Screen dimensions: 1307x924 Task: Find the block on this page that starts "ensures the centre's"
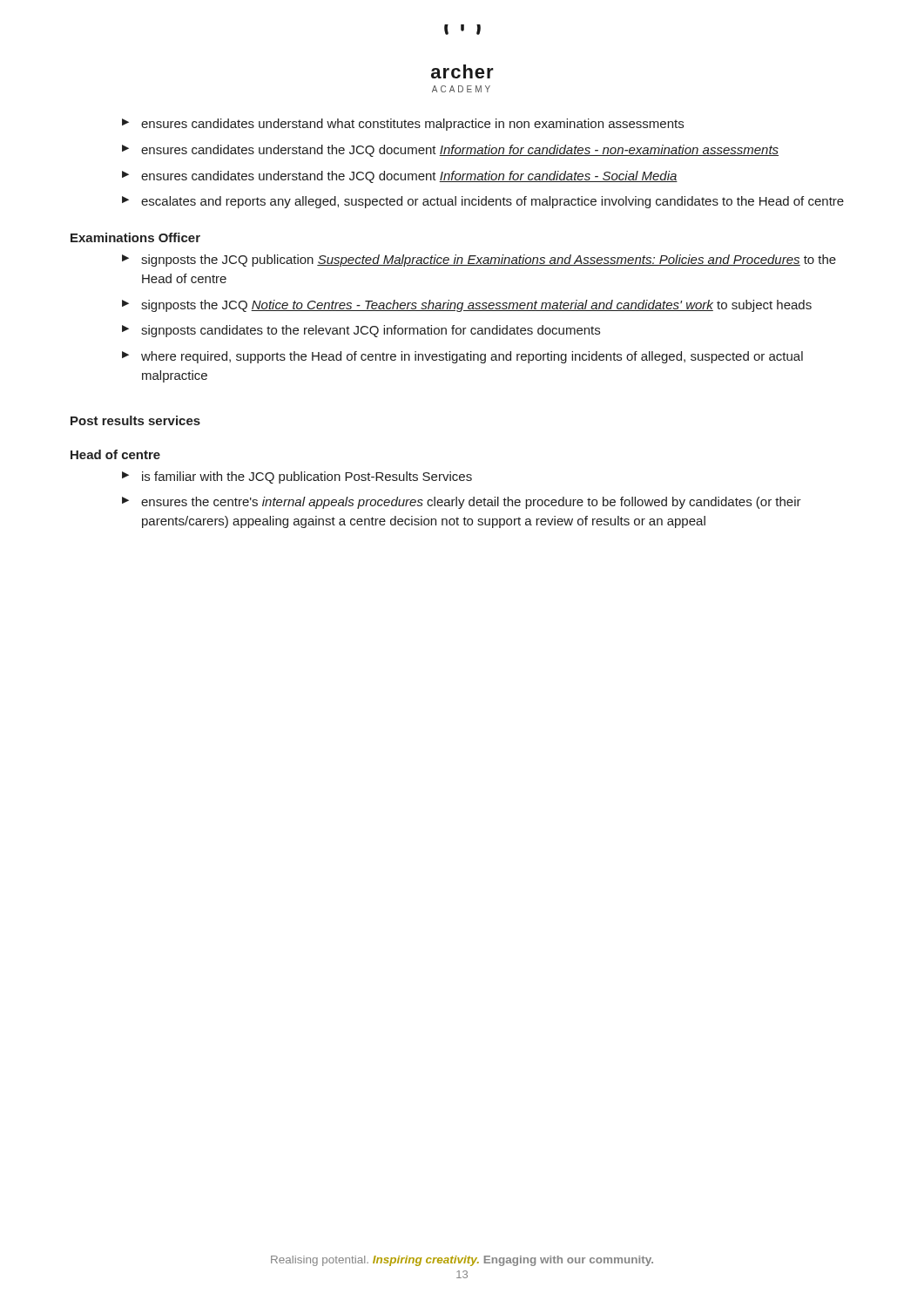click(x=471, y=511)
